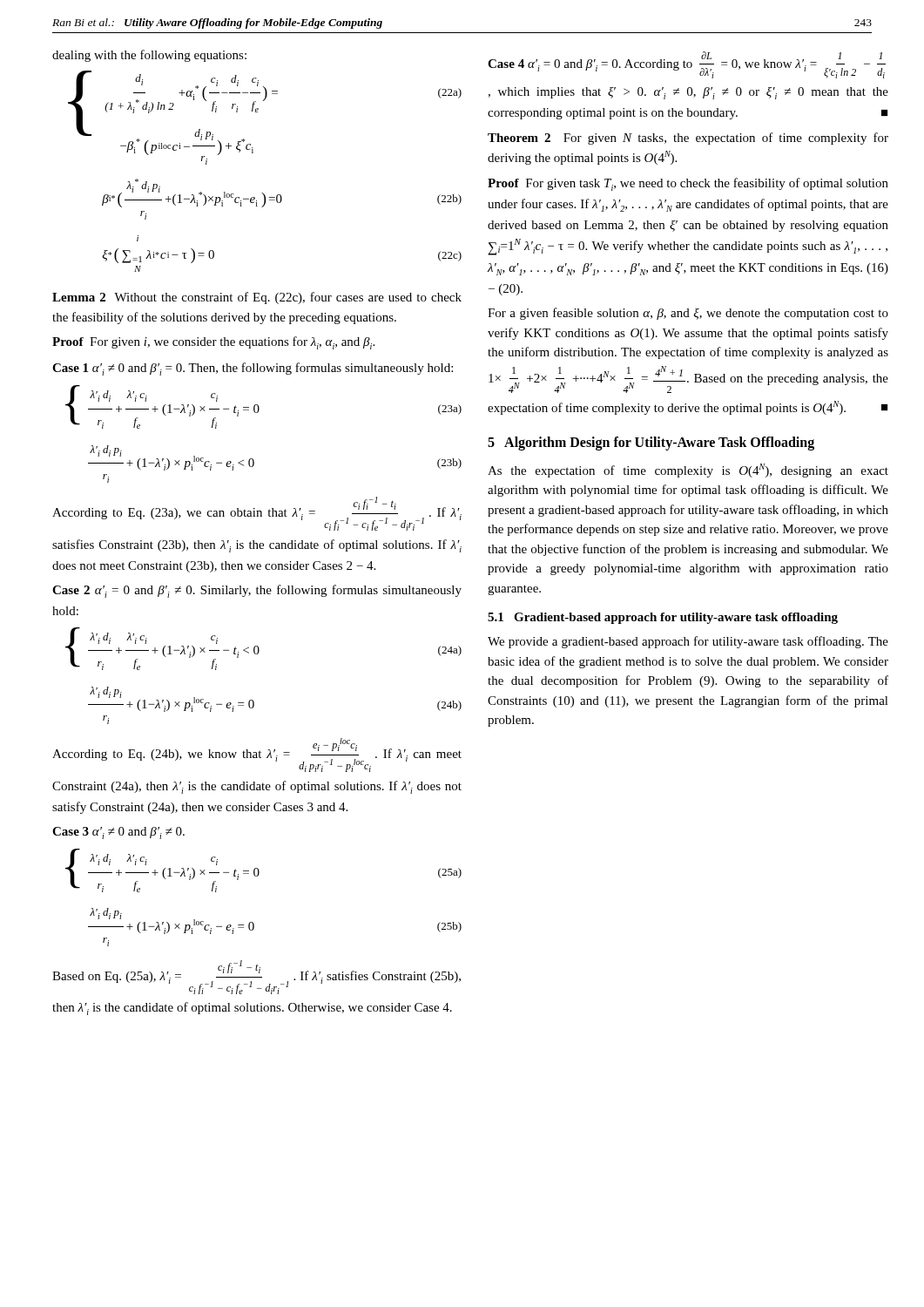Viewport: 924px width, 1307px height.
Task: Point to the text starting "Case 4 α′i = 0"
Action: (688, 85)
